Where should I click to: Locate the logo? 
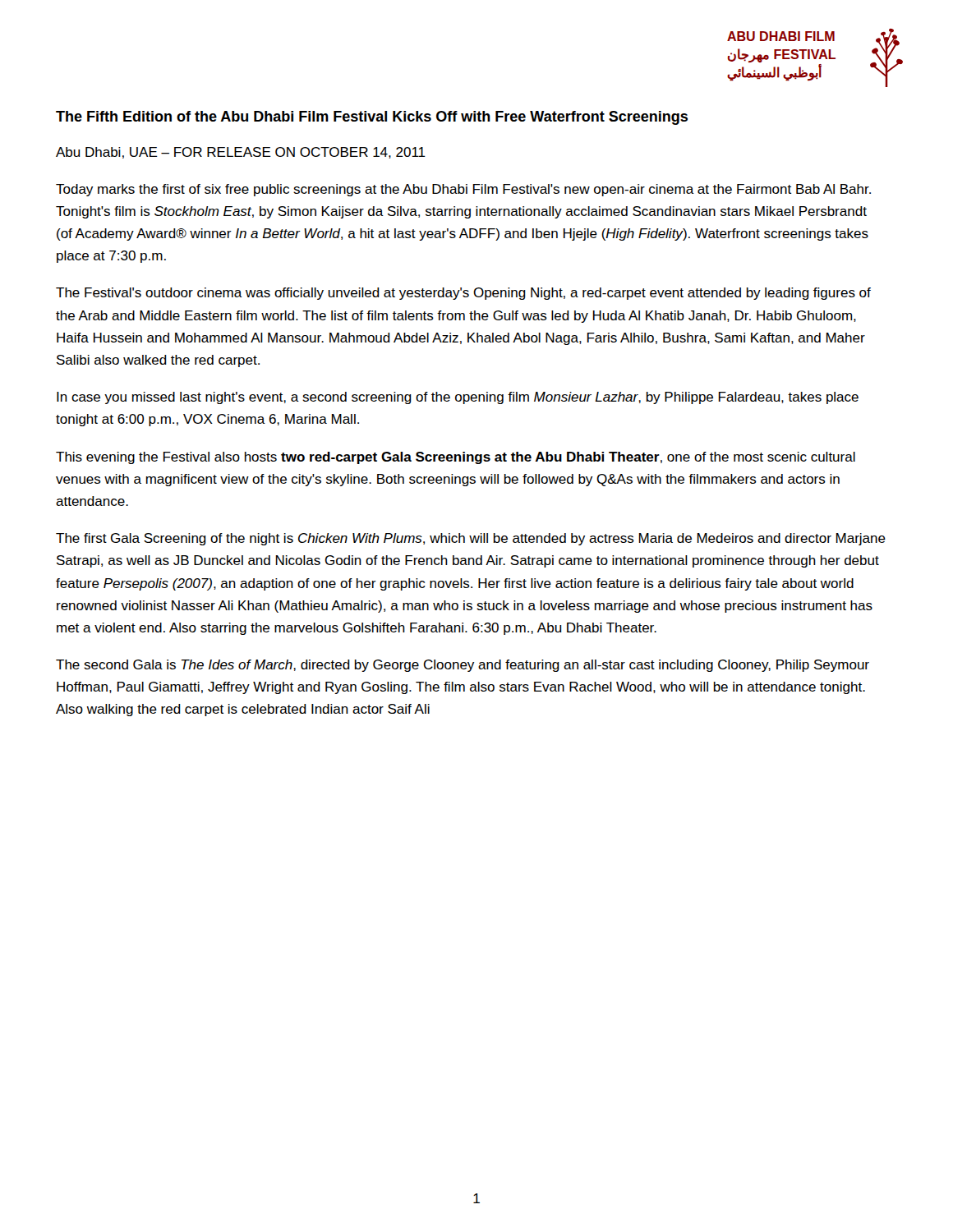point(817,60)
